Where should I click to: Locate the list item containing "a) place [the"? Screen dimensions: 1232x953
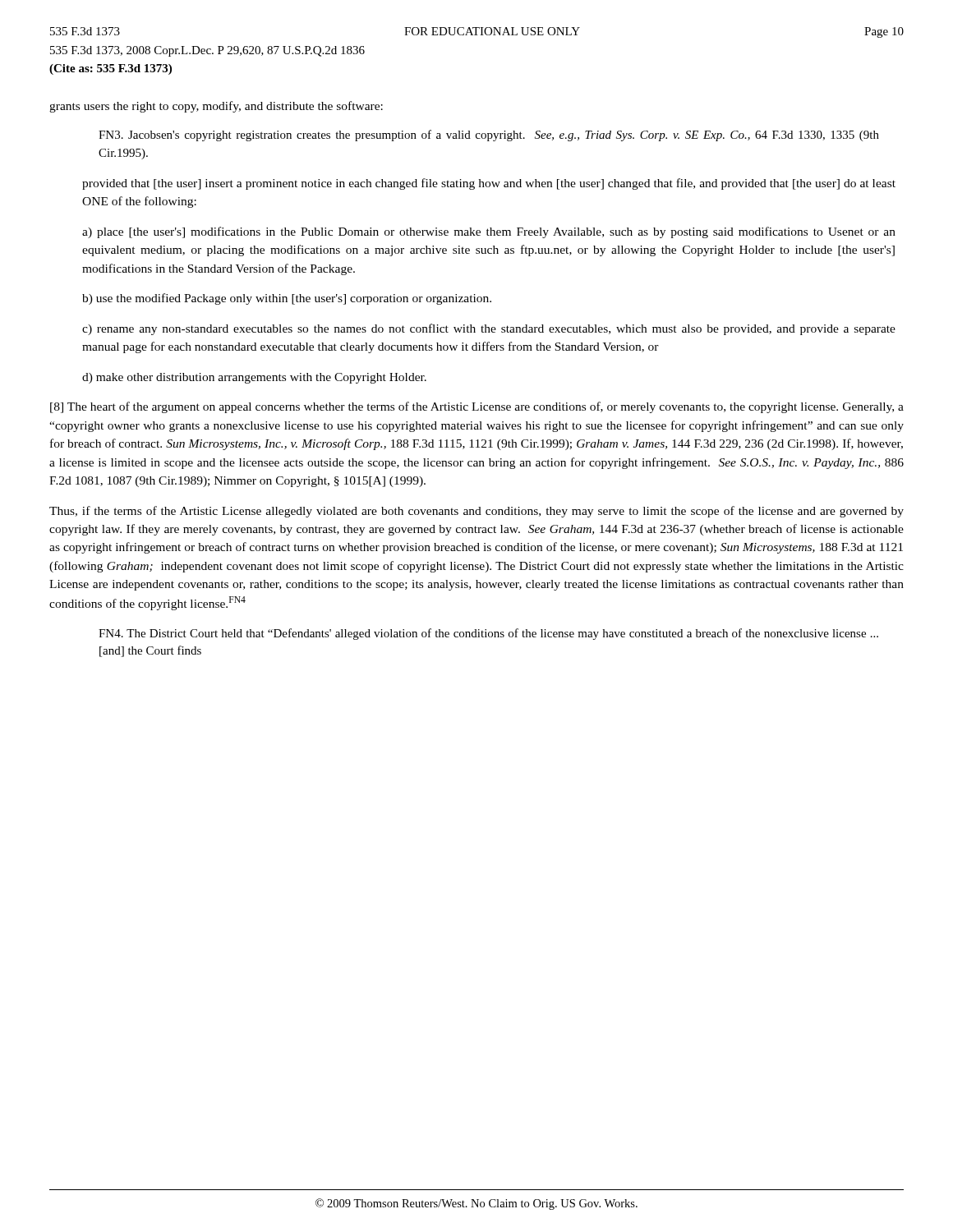(489, 250)
